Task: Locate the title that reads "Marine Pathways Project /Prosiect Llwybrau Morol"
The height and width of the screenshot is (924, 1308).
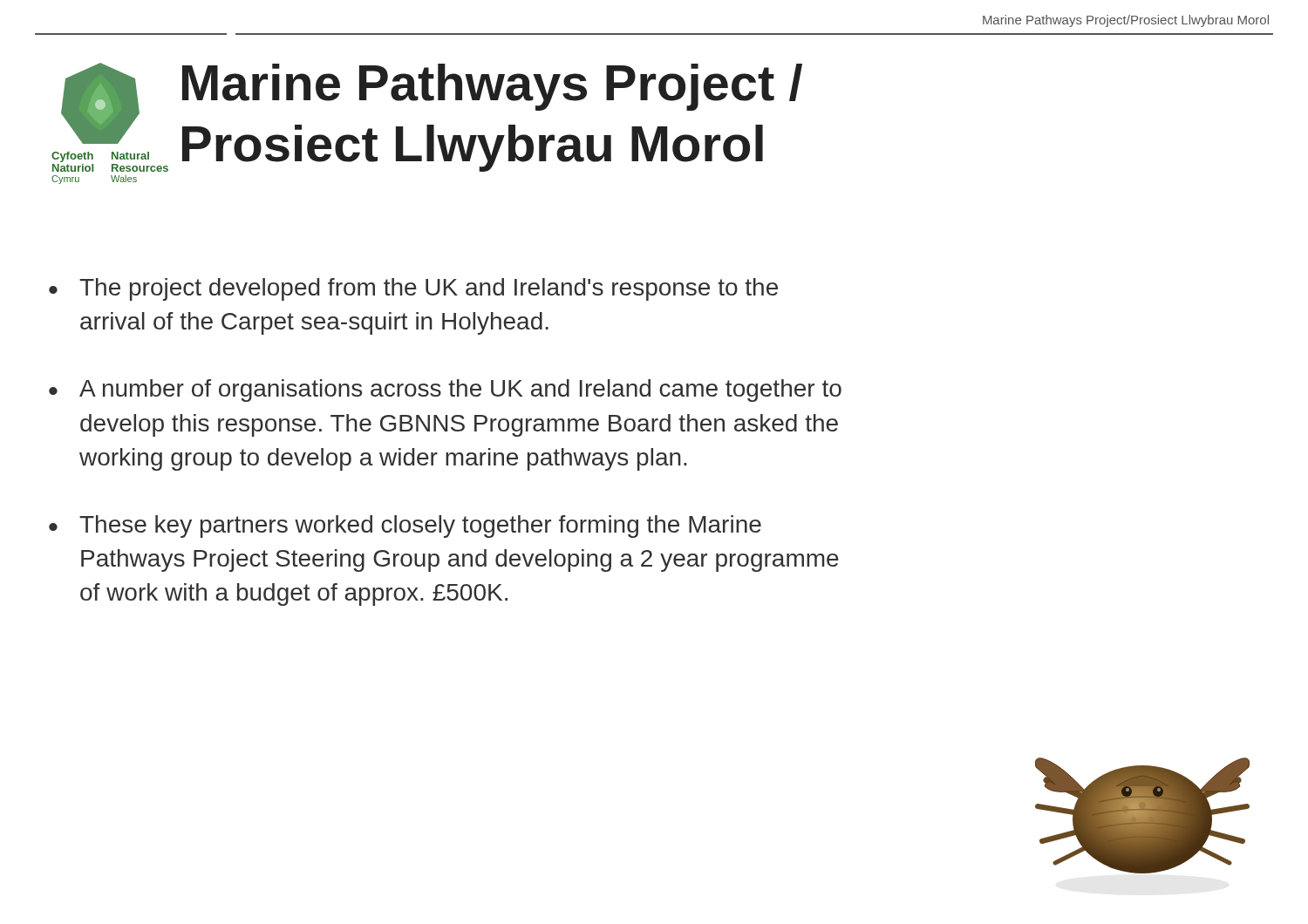Action: [x=571, y=113]
